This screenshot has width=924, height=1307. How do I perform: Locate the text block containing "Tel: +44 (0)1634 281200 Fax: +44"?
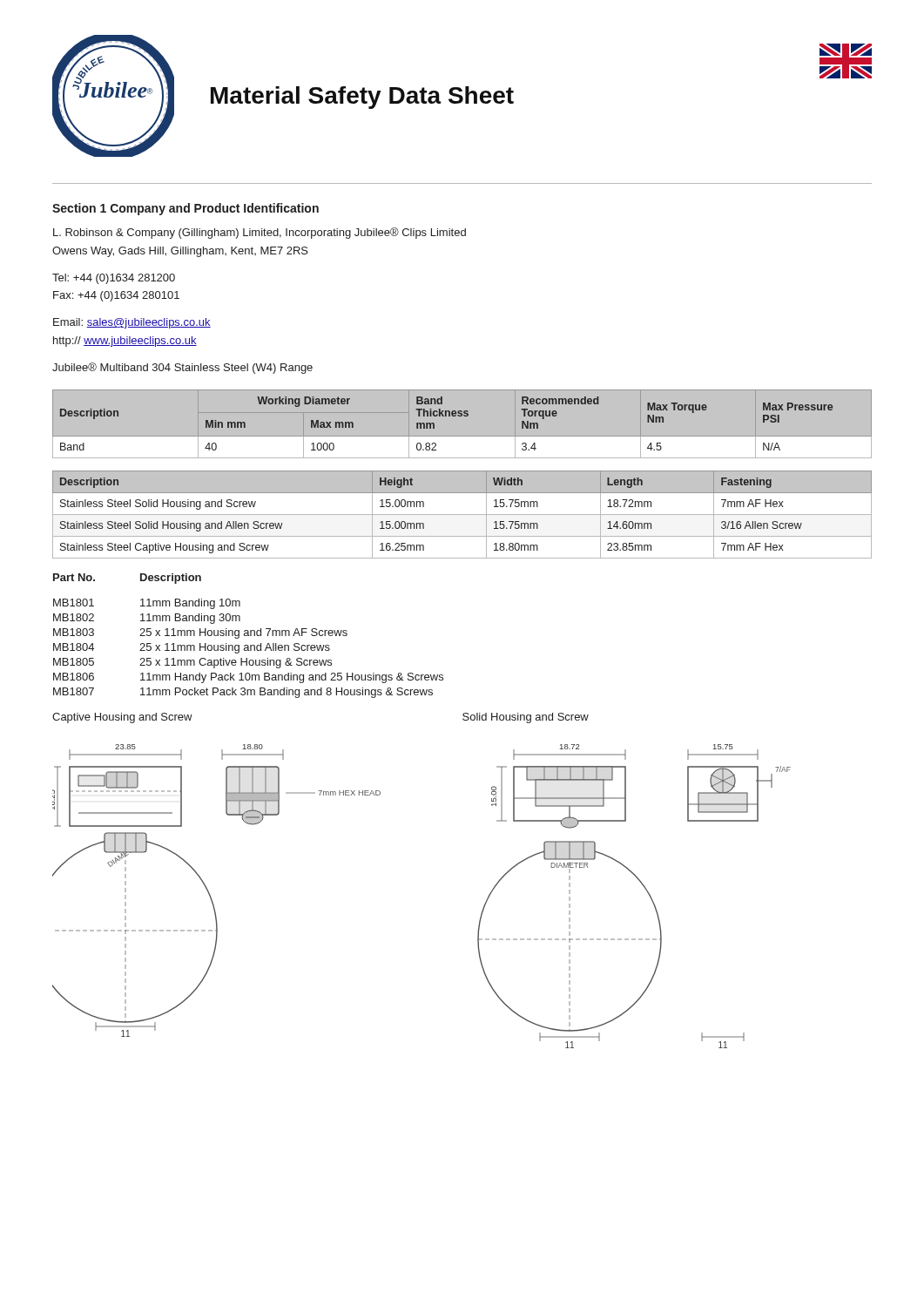pyautogui.click(x=116, y=286)
